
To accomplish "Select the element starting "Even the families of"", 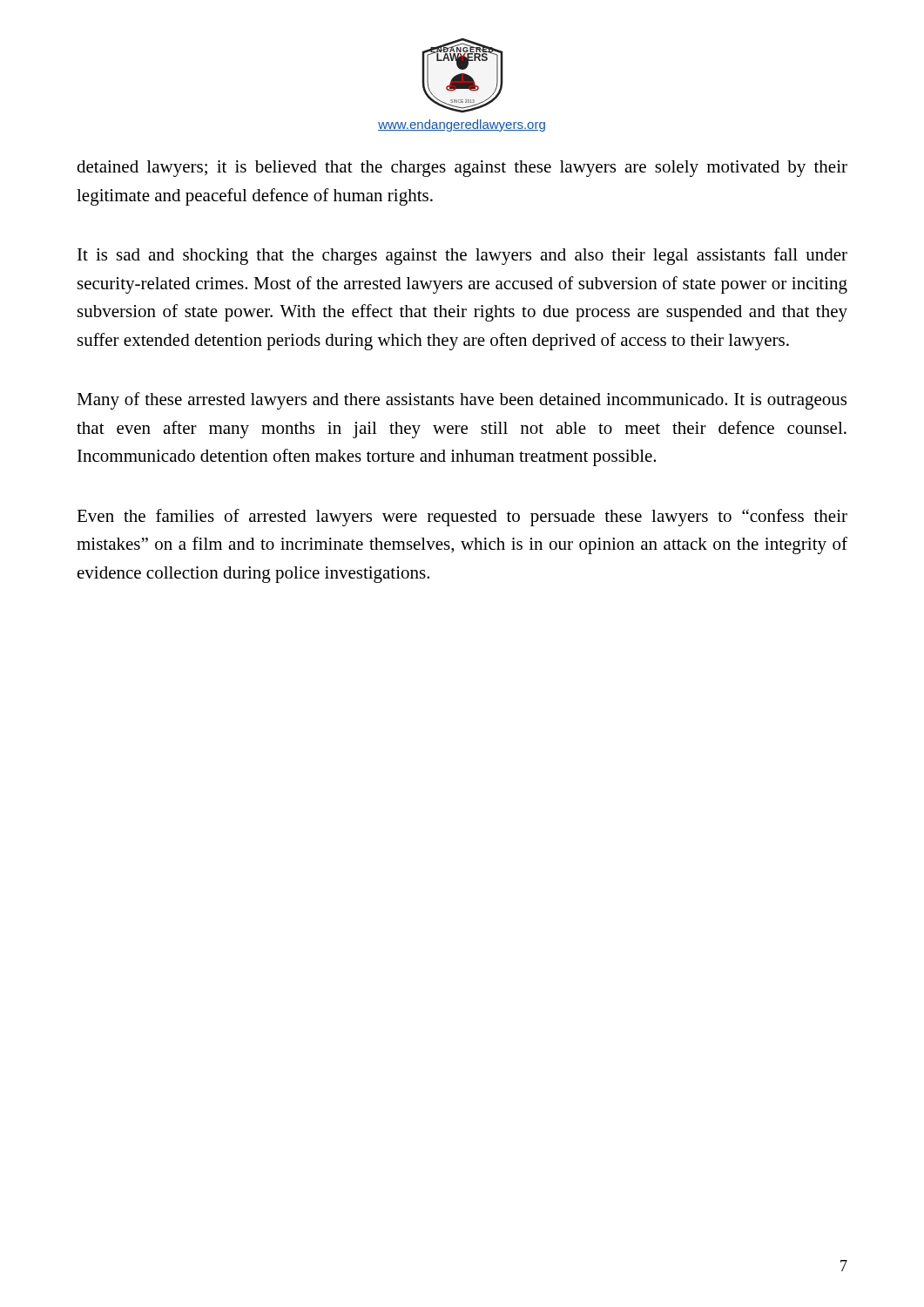I will pyautogui.click(x=462, y=544).
